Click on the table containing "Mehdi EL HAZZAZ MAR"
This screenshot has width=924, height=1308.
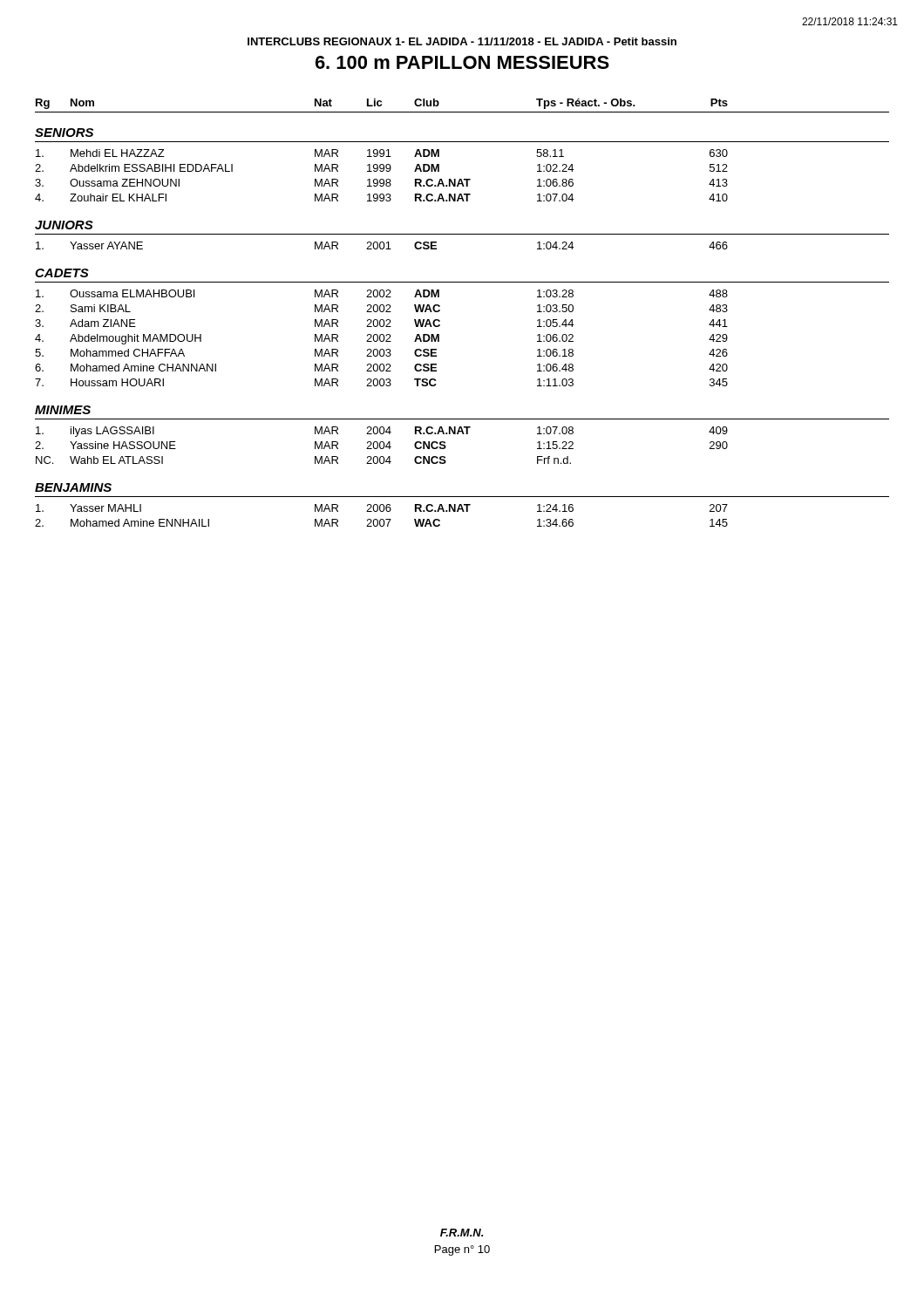click(x=462, y=175)
